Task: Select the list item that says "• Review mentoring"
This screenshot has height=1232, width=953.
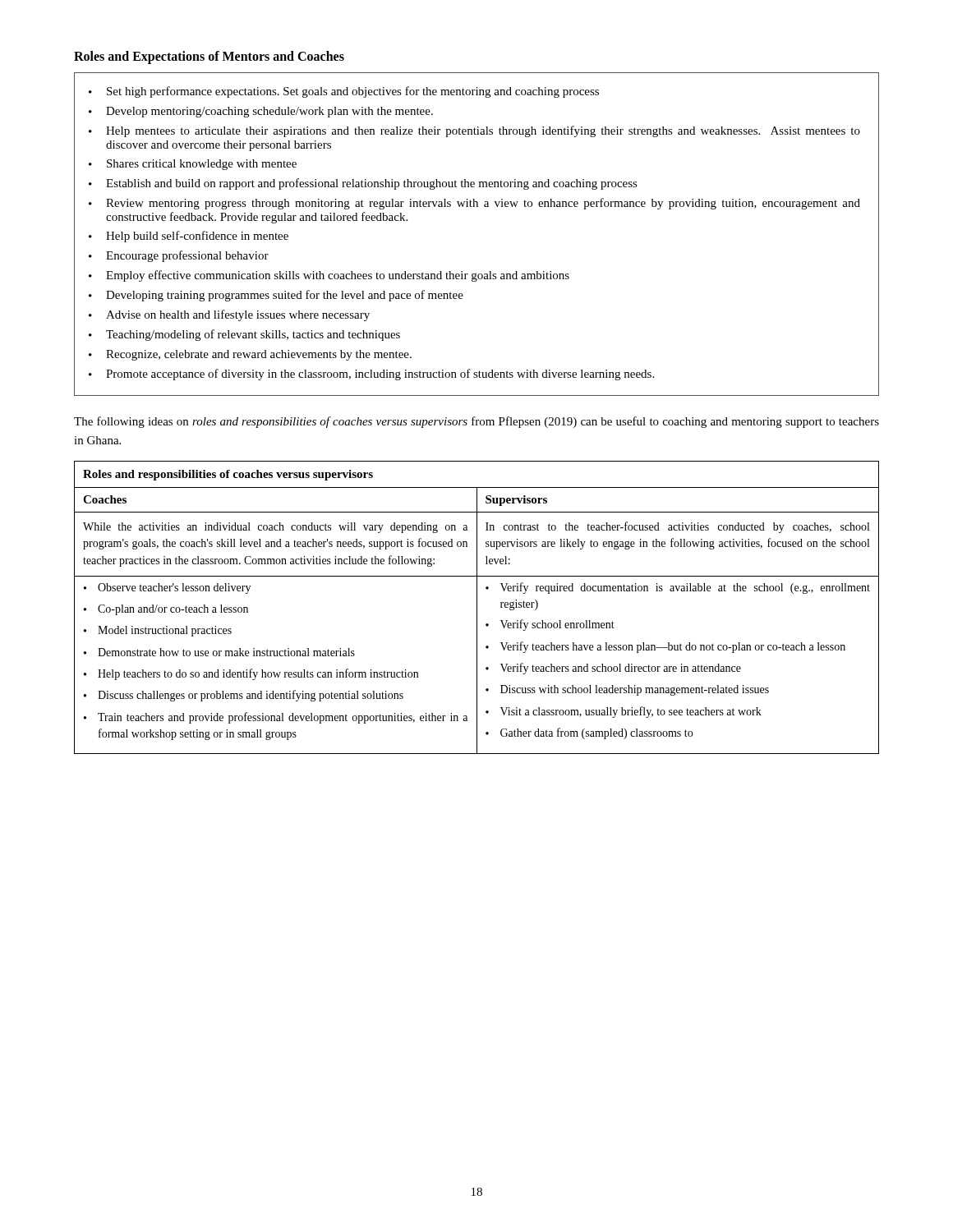Action: (x=474, y=210)
